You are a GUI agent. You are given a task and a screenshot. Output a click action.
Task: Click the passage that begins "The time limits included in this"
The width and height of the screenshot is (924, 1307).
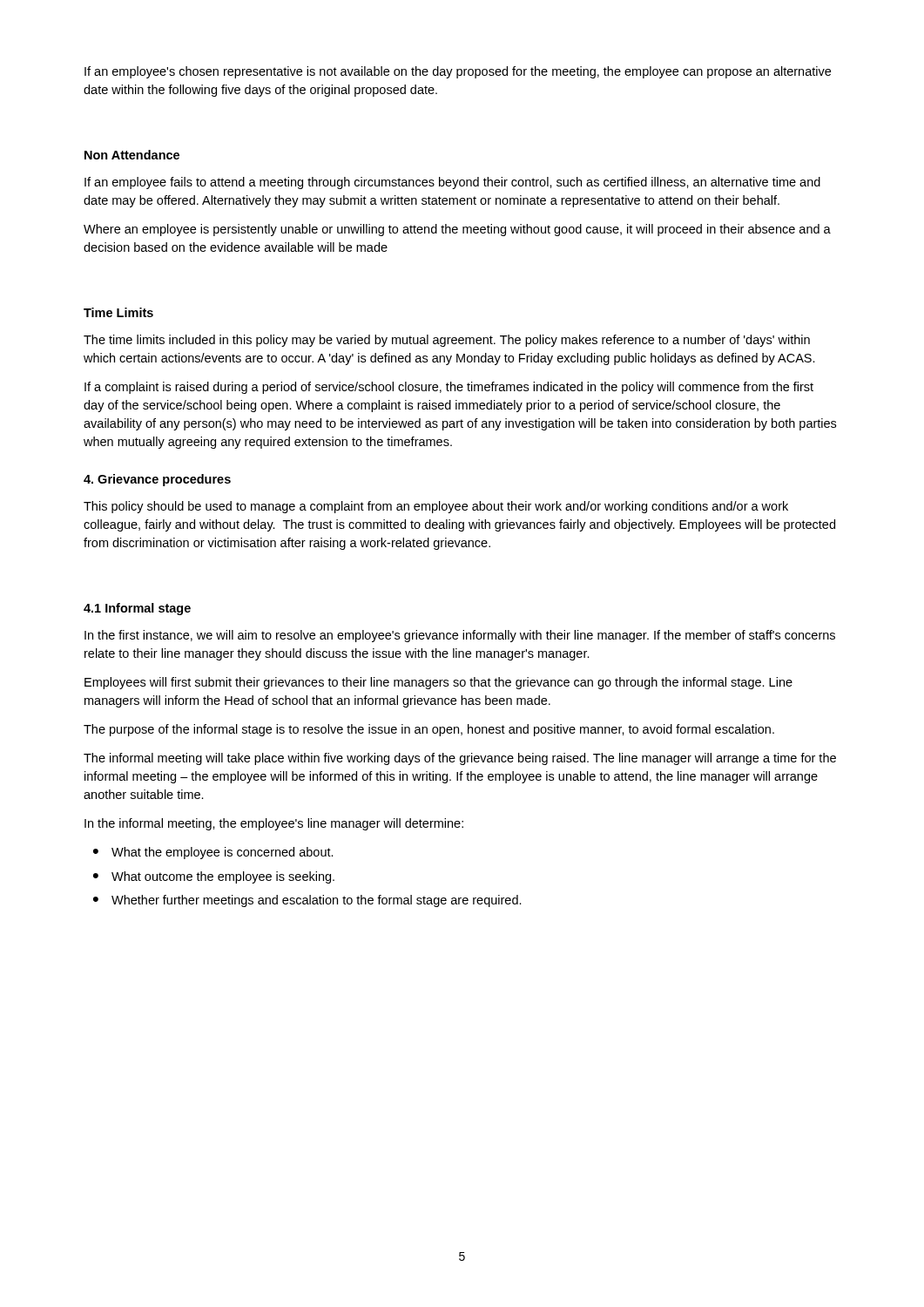point(450,349)
